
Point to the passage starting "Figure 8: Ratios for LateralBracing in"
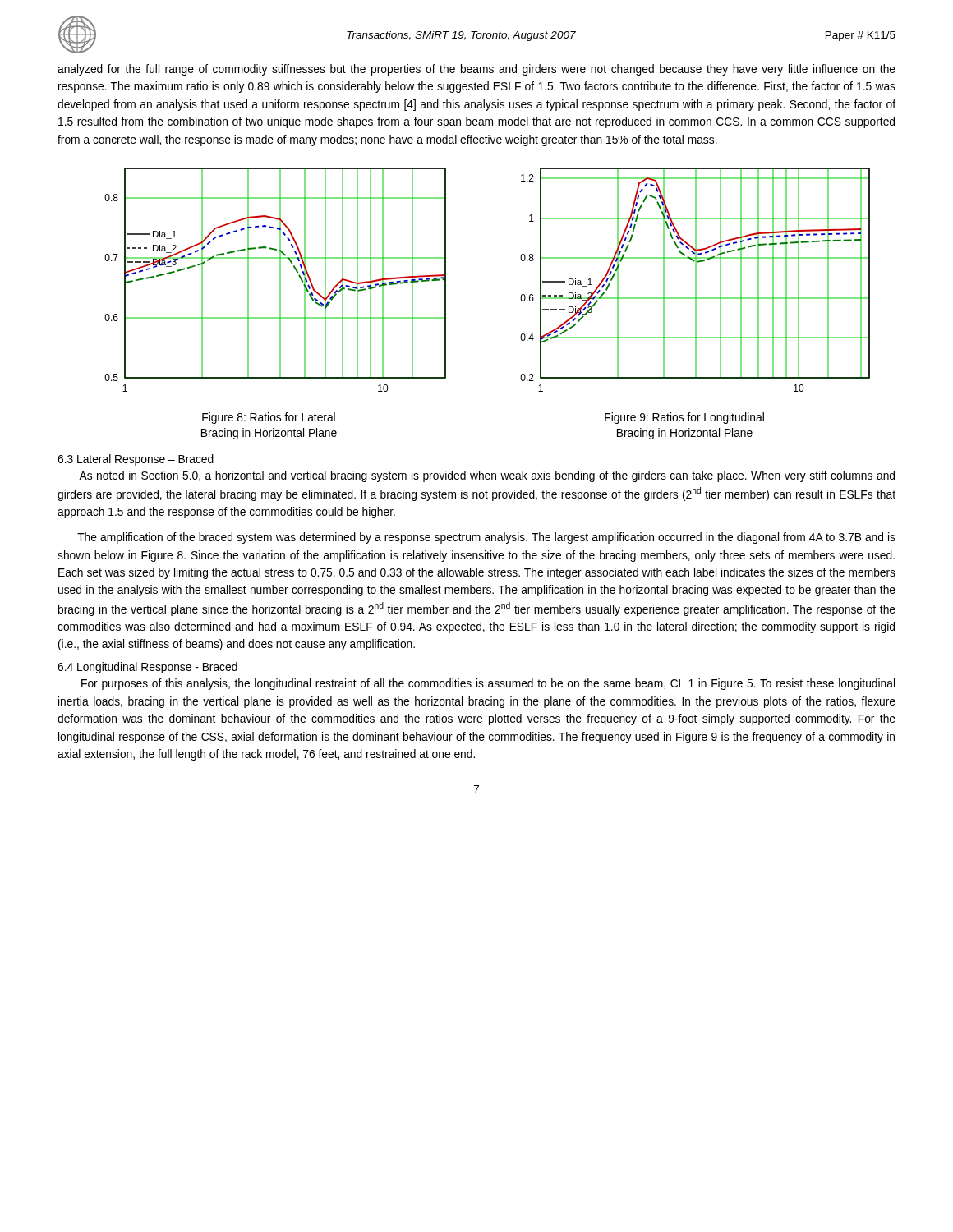pos(269,425)
